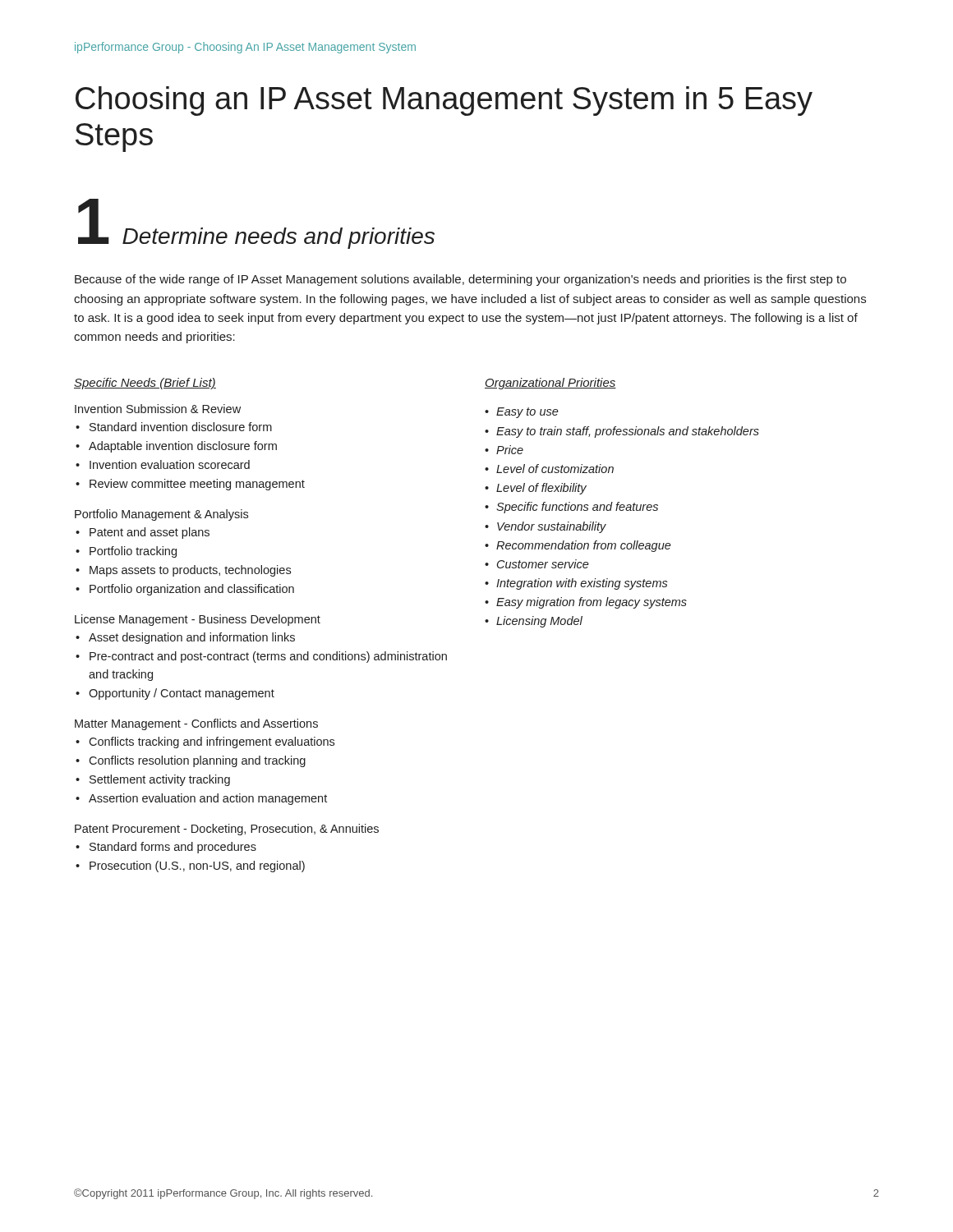Screen dimensions: 1232x953
Task: Find the list item with the text "Easy migration from legacy systems"
Action: [592, 602]
